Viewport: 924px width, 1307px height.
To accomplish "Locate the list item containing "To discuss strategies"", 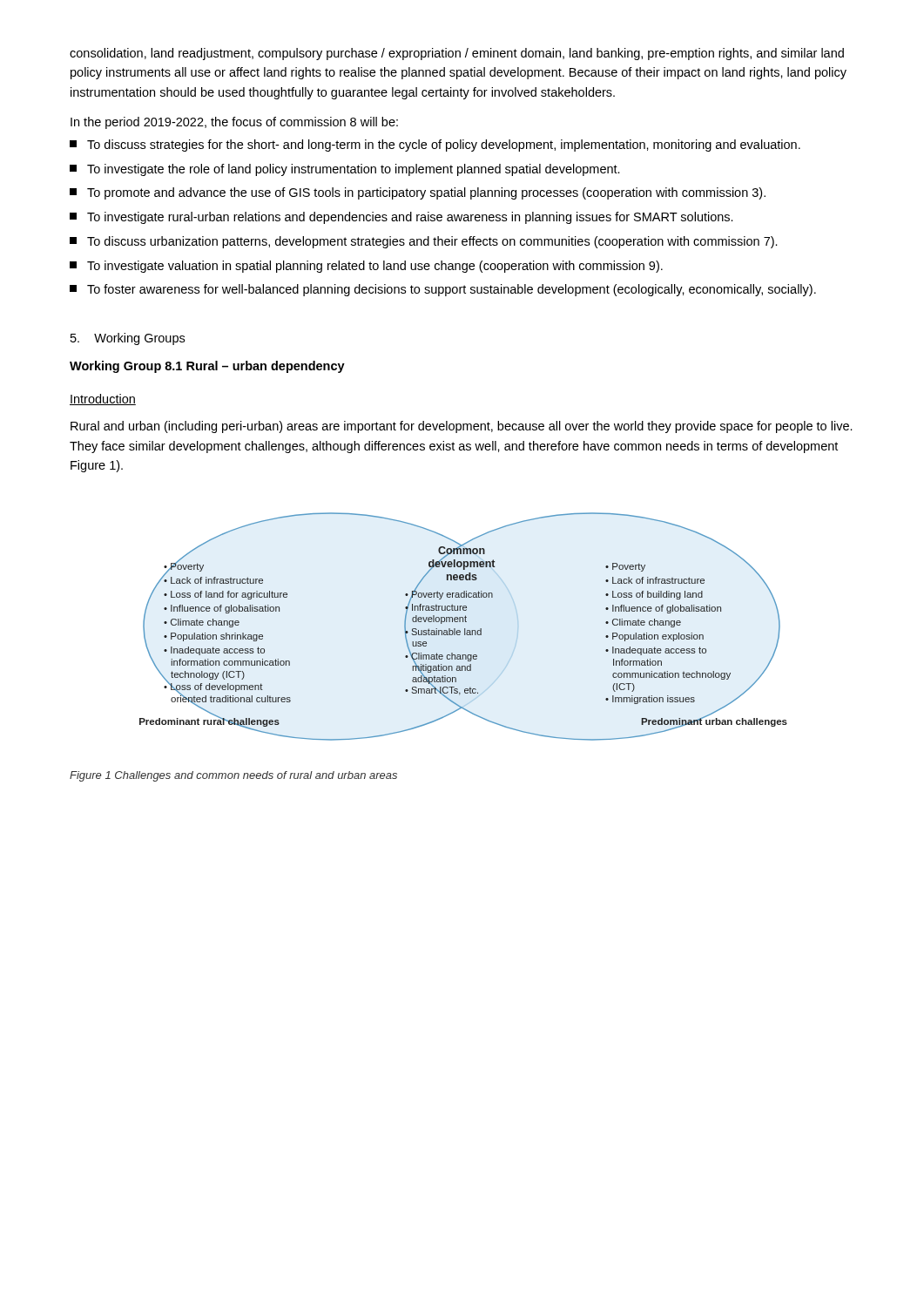I will [462, 145].
